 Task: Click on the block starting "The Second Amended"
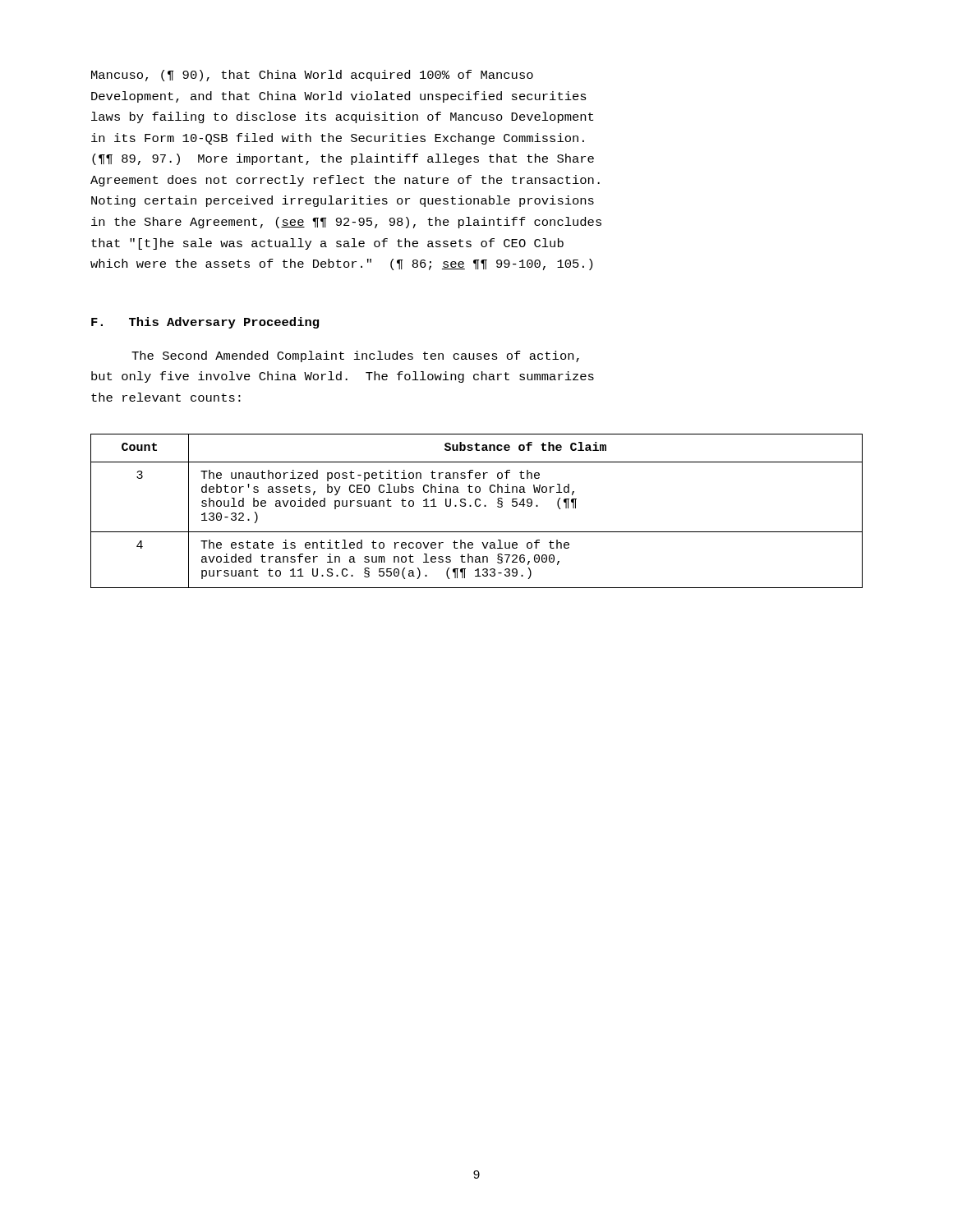[343, 377]
